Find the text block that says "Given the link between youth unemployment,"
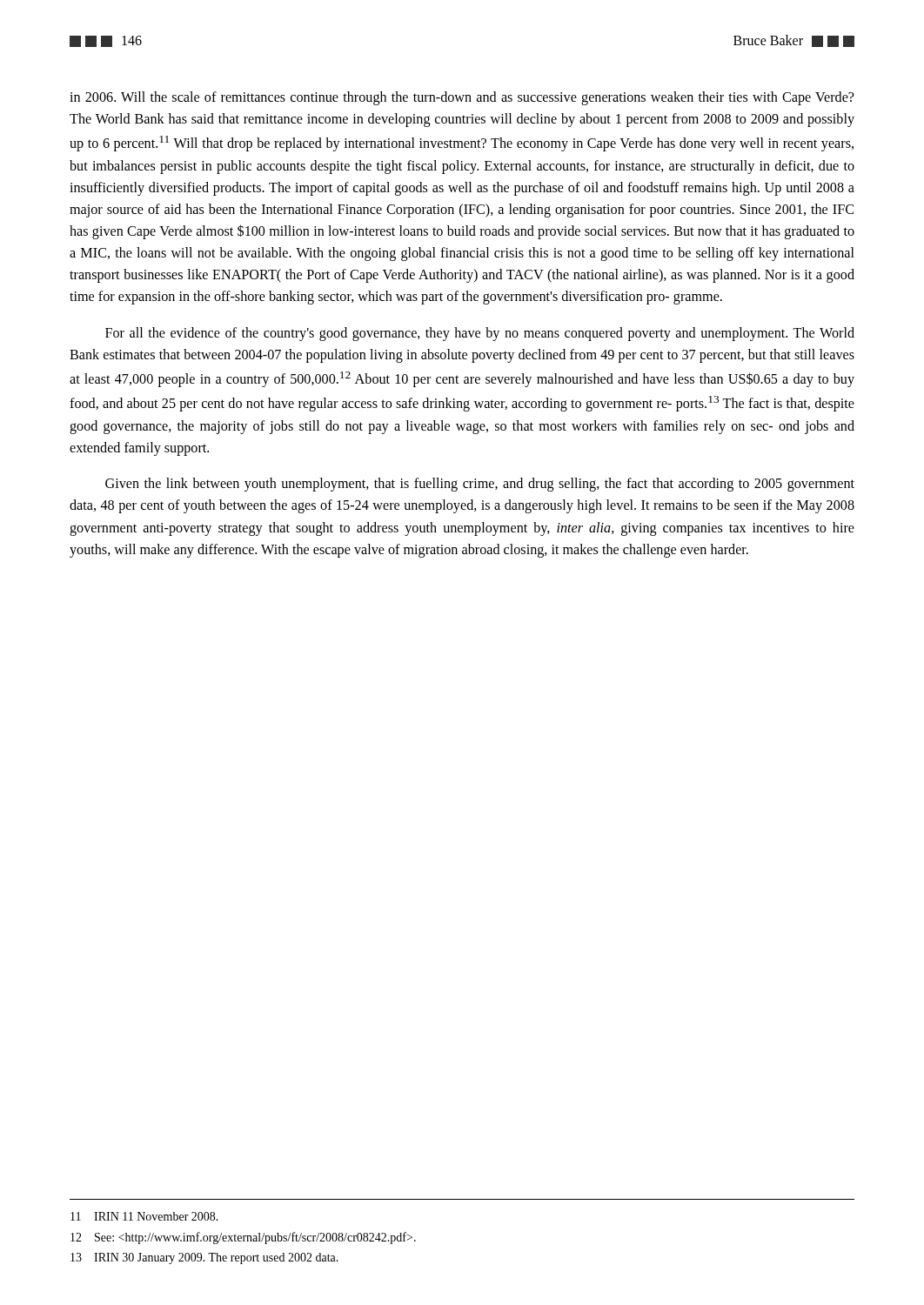Image resolution: width=924 pixels, height=1305 pixels. click(x=462, y=517)
